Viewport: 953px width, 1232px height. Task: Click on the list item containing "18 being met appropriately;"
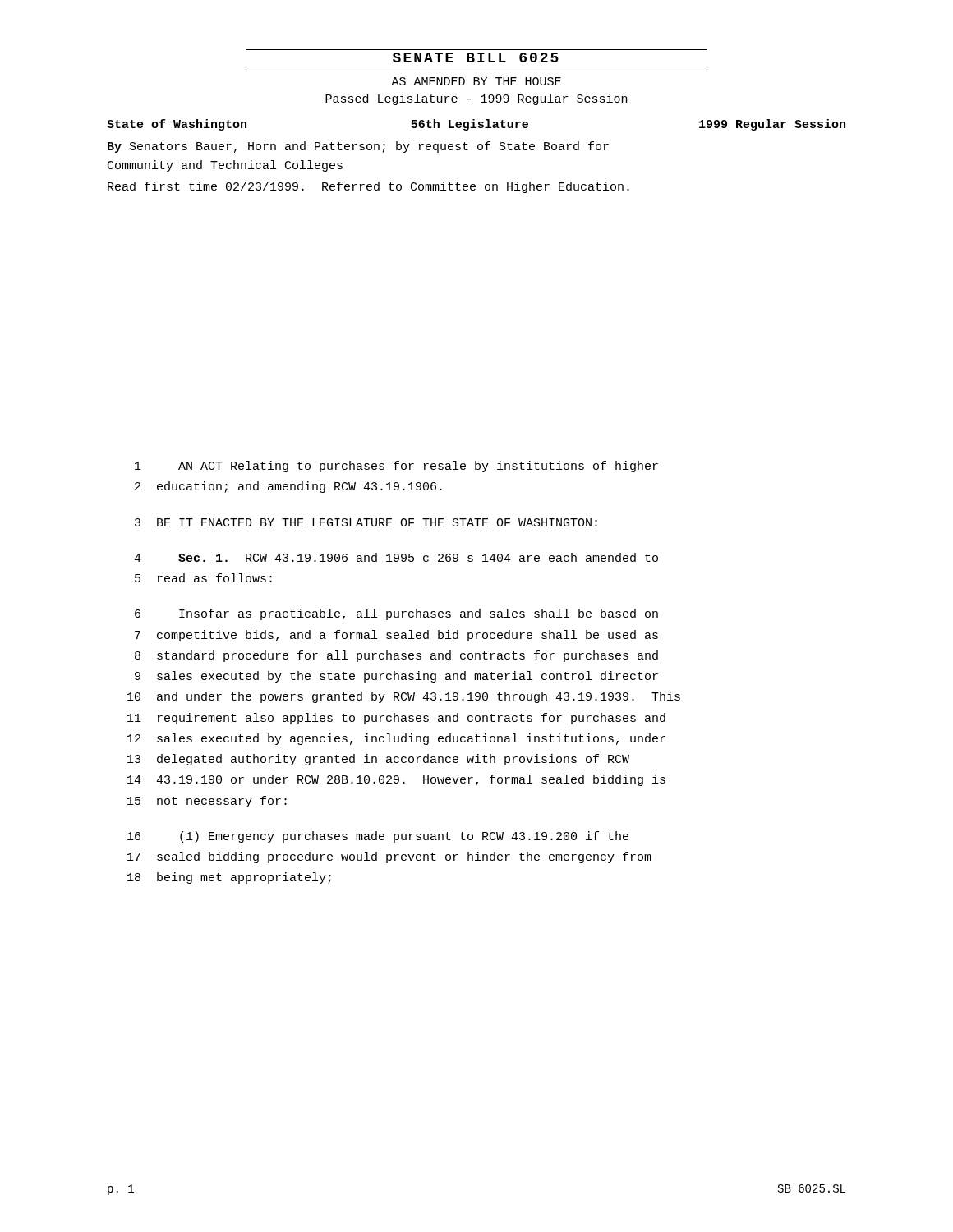pos(229,878)
